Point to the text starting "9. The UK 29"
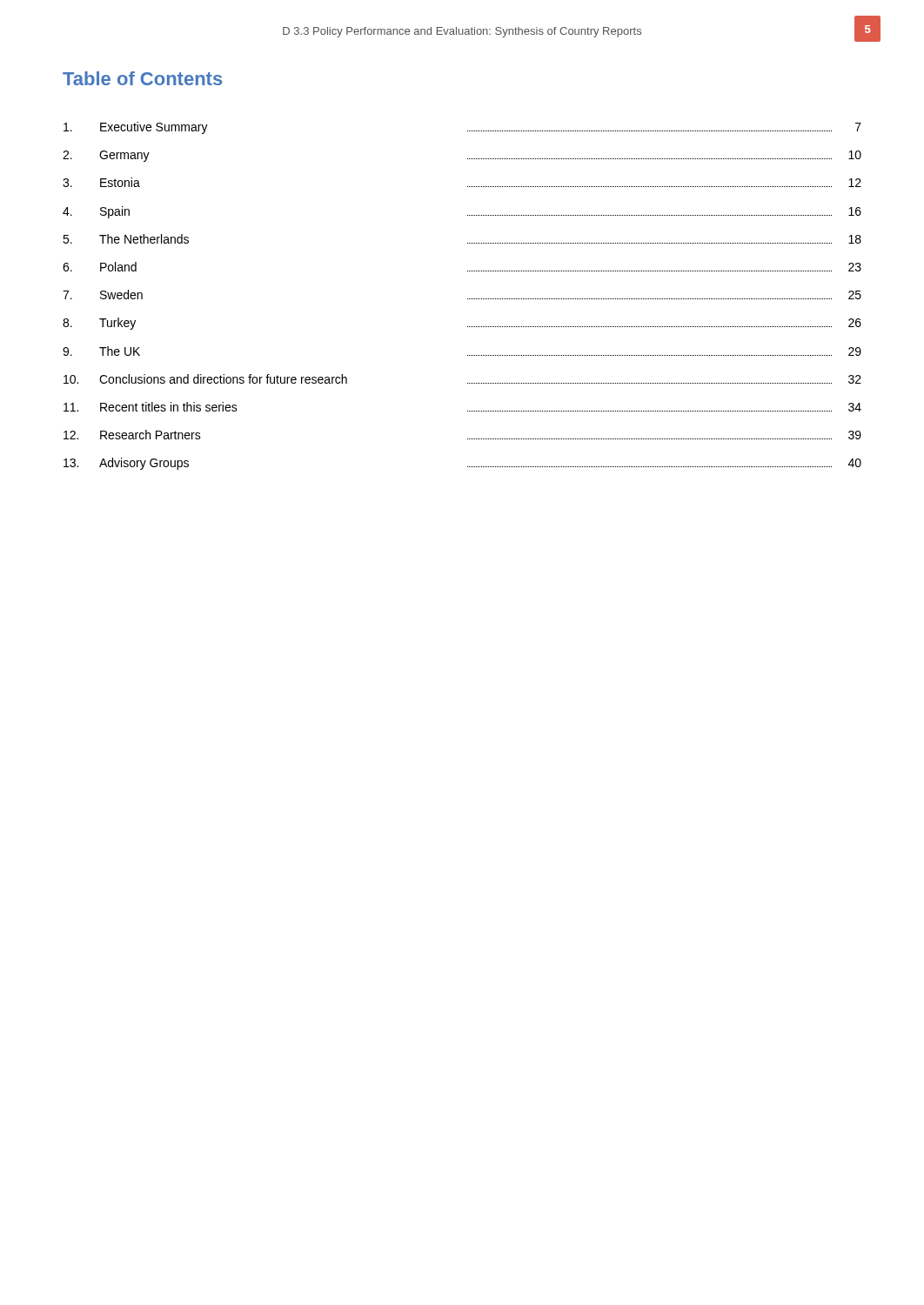Screen dimensions: 1305x924 pos(462,351)
